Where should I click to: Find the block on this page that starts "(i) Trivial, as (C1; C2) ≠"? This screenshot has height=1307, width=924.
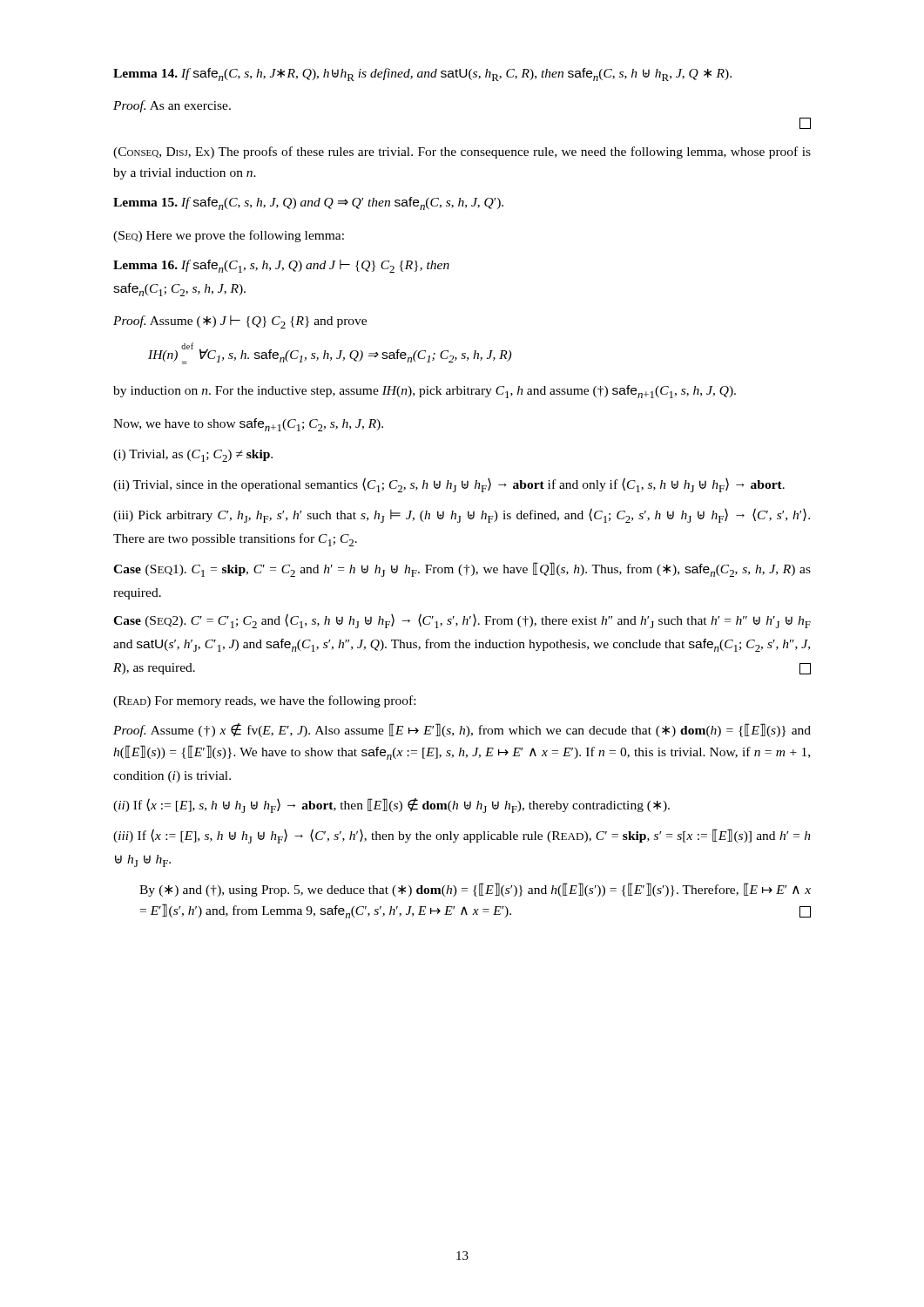click(x=193, y=455)
